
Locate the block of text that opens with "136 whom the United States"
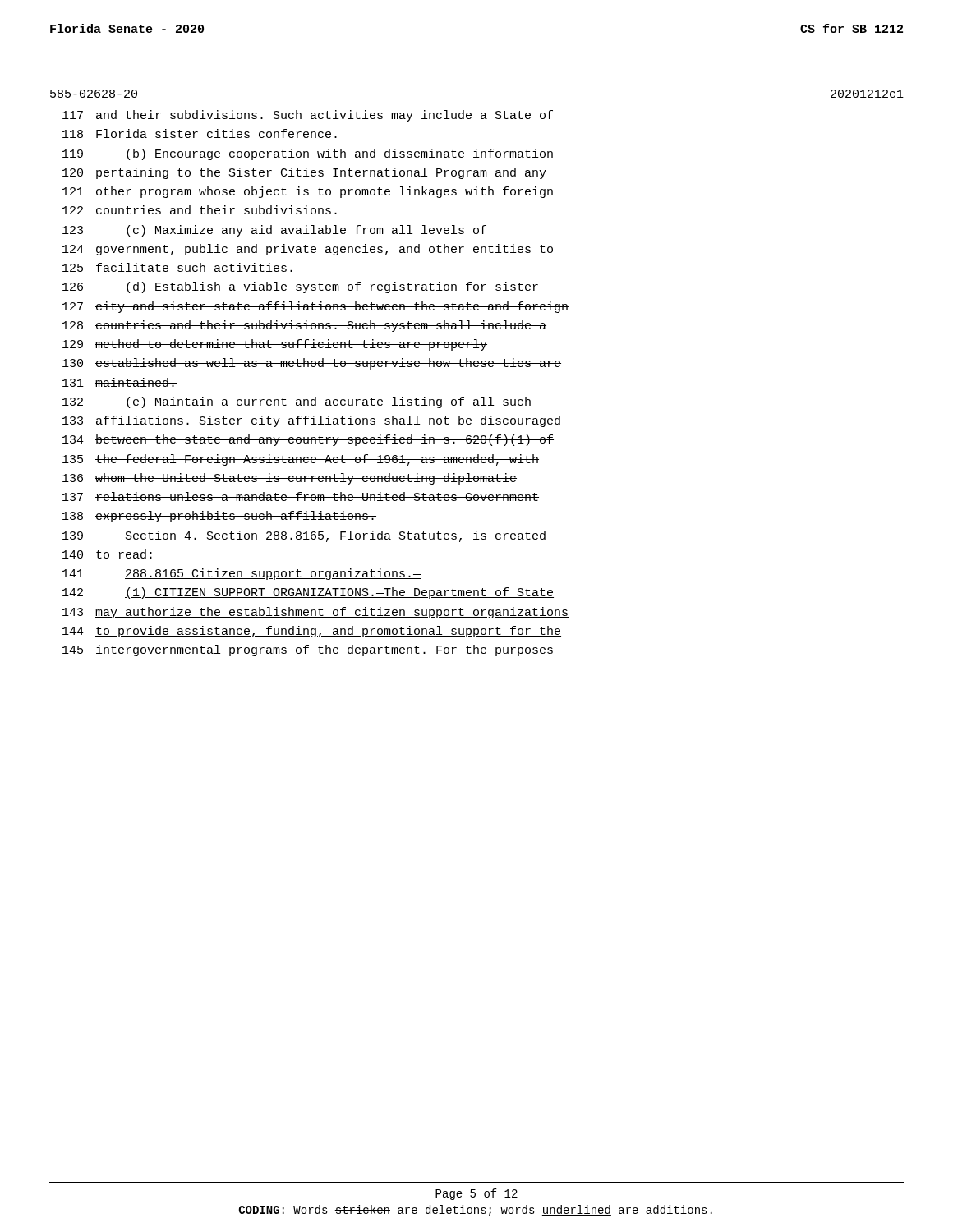pos(476,479)
